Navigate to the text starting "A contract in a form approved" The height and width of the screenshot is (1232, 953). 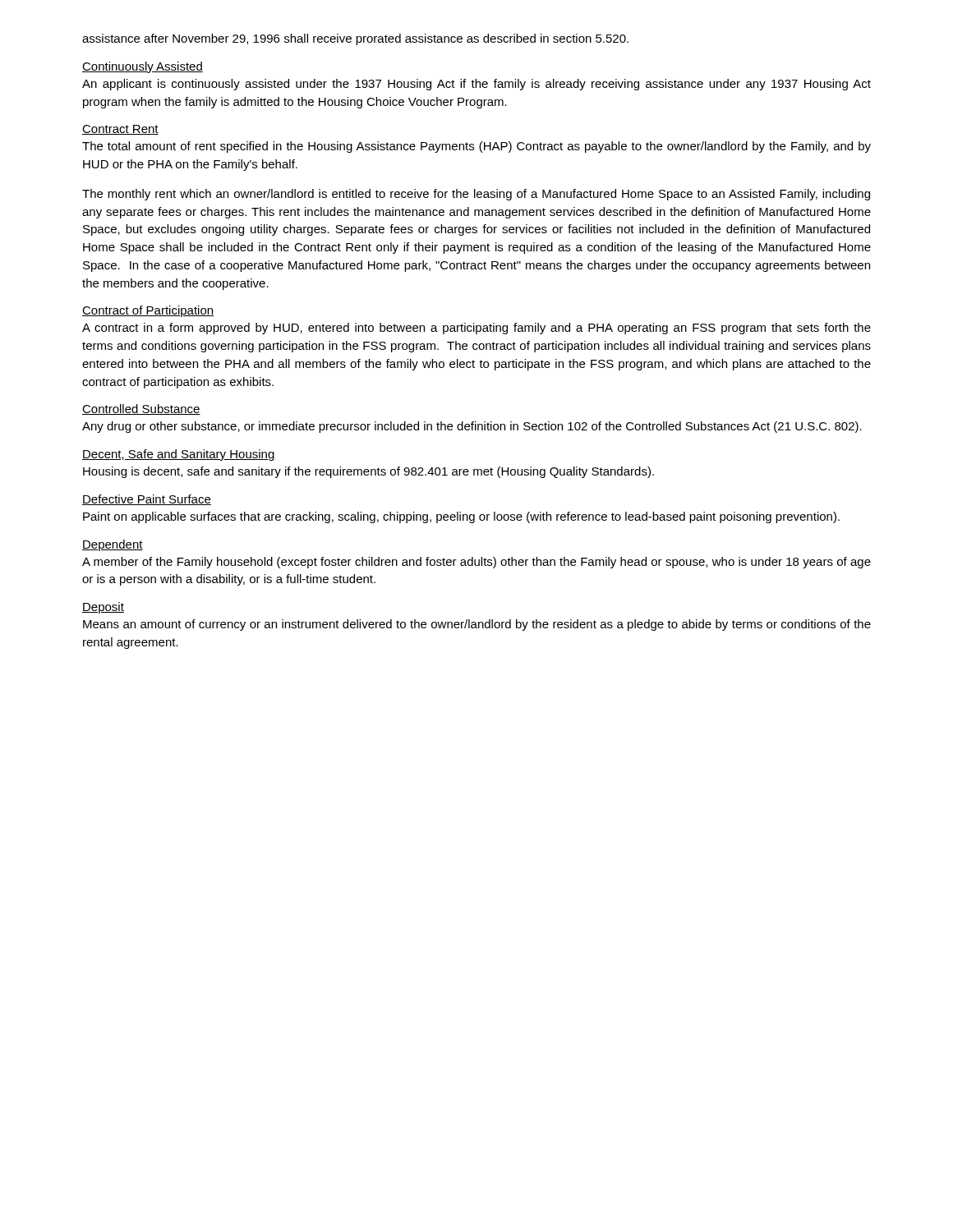pos(476,355)
